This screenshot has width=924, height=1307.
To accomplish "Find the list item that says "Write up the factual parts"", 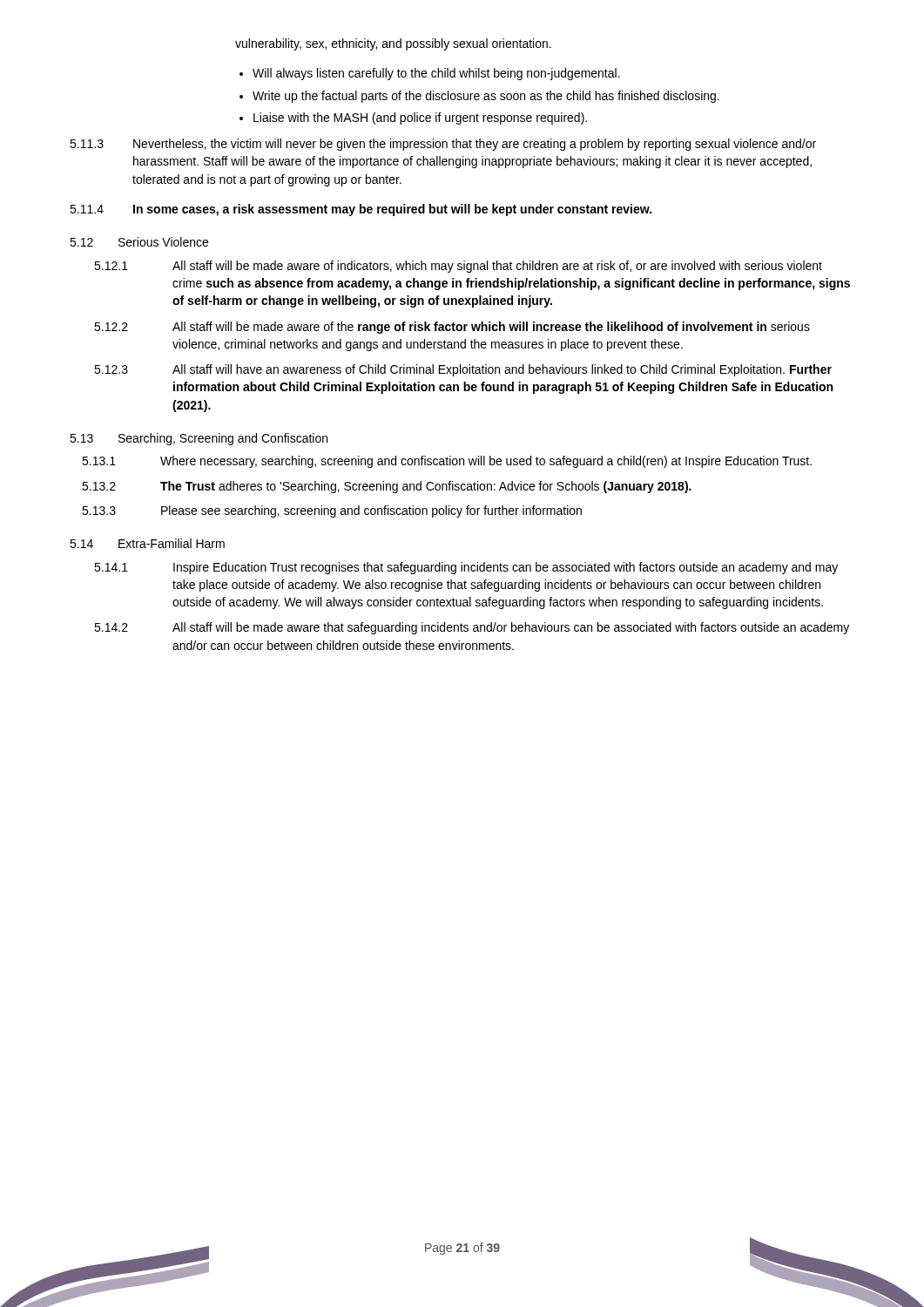I will coord(486,95).
